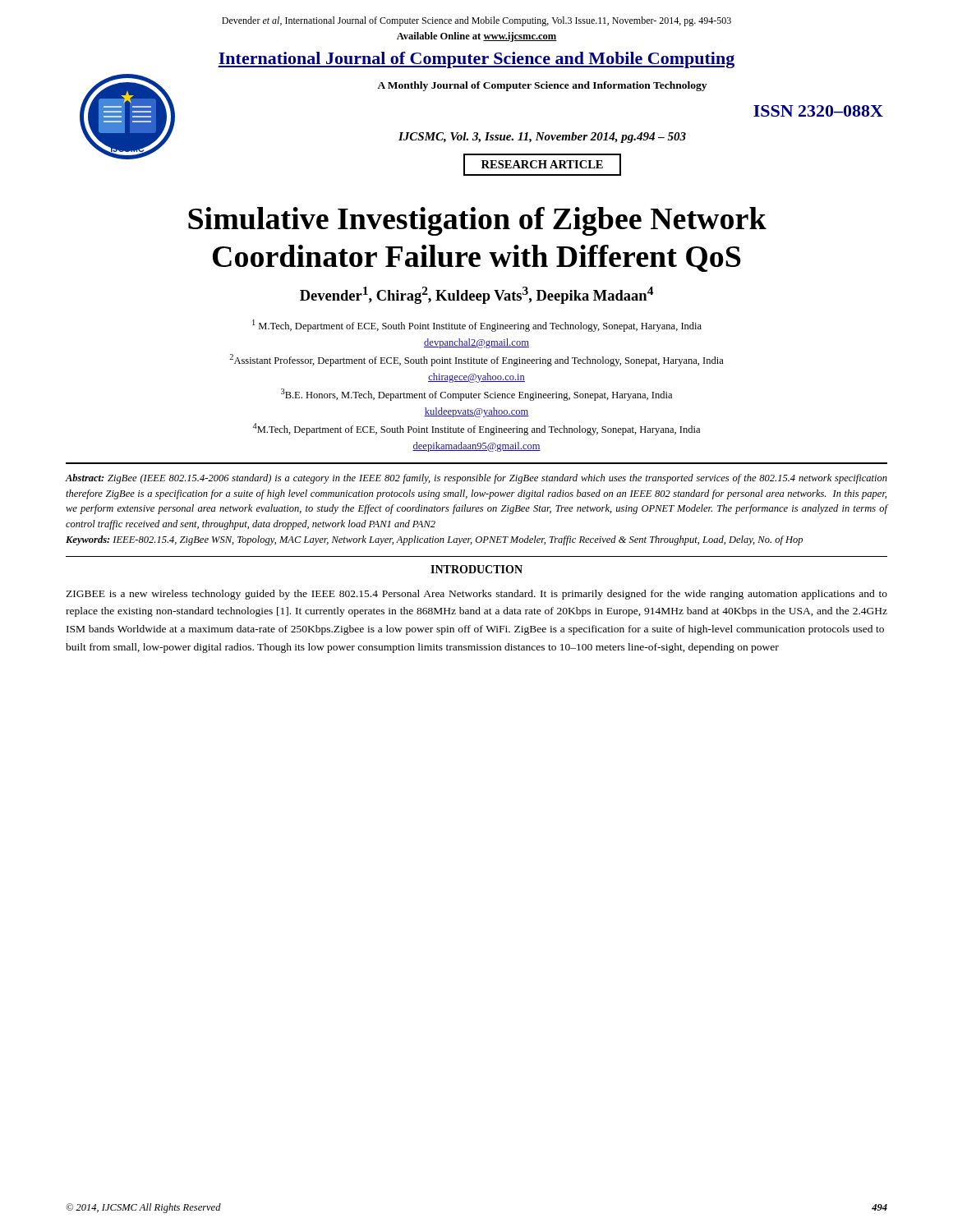This screenshot has height=1232, width=953.
Task: Locate the block of text that opens with "Available Online at"
Action: pyautogui.click(x=476, y=36)
